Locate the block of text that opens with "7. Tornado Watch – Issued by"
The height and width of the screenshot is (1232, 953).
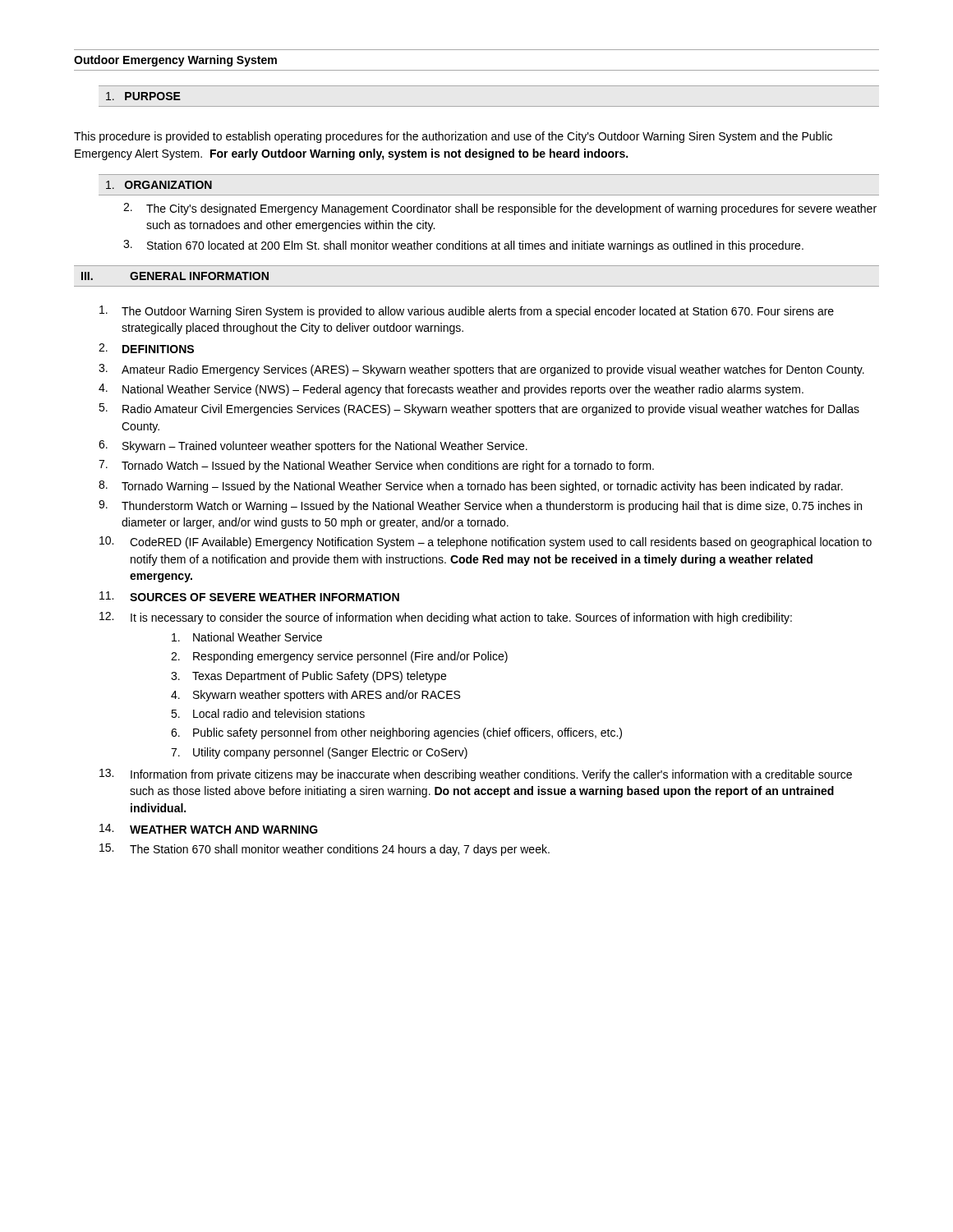(489, 466)
